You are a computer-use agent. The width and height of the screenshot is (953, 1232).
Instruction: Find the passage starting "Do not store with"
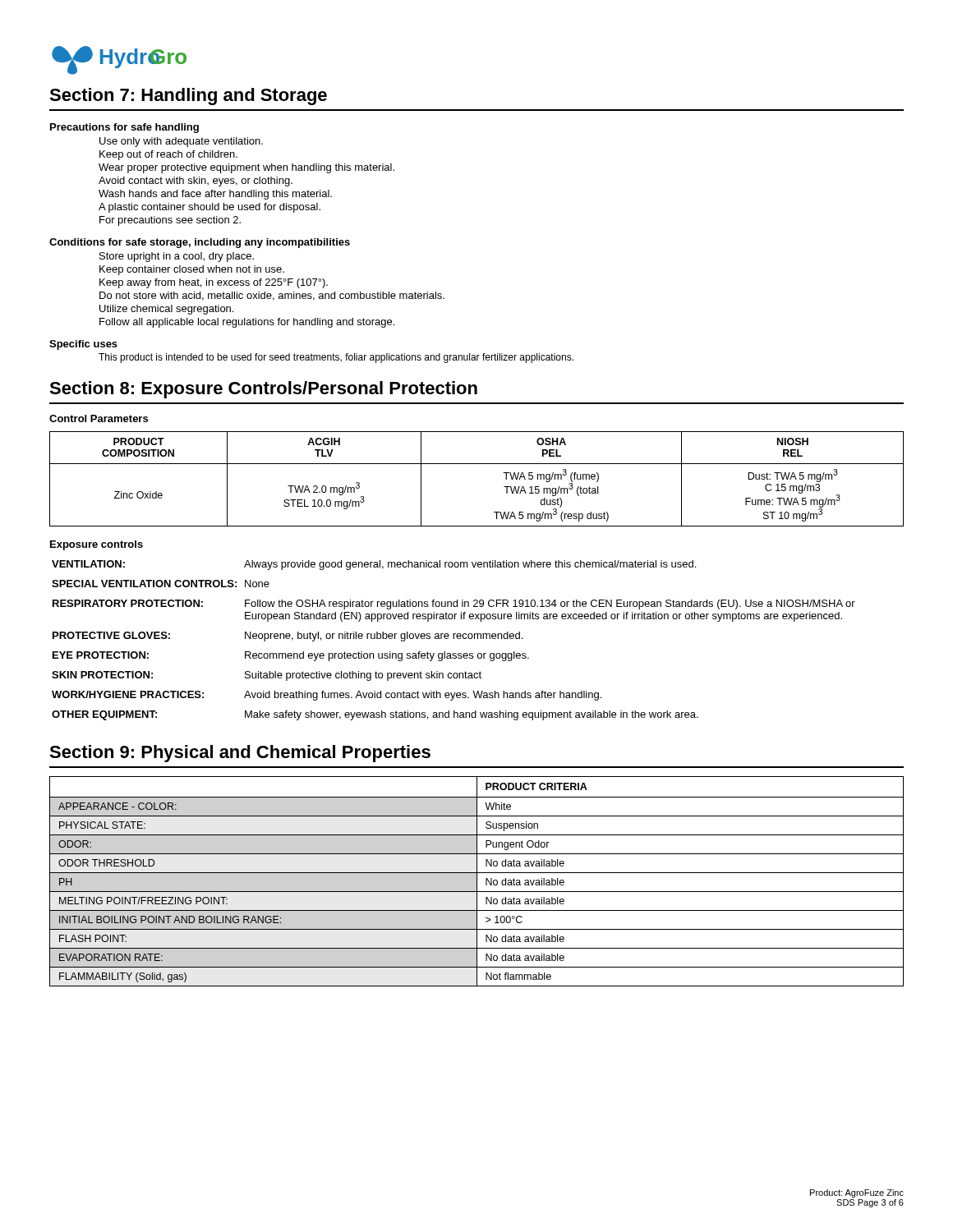click(272, 295)
